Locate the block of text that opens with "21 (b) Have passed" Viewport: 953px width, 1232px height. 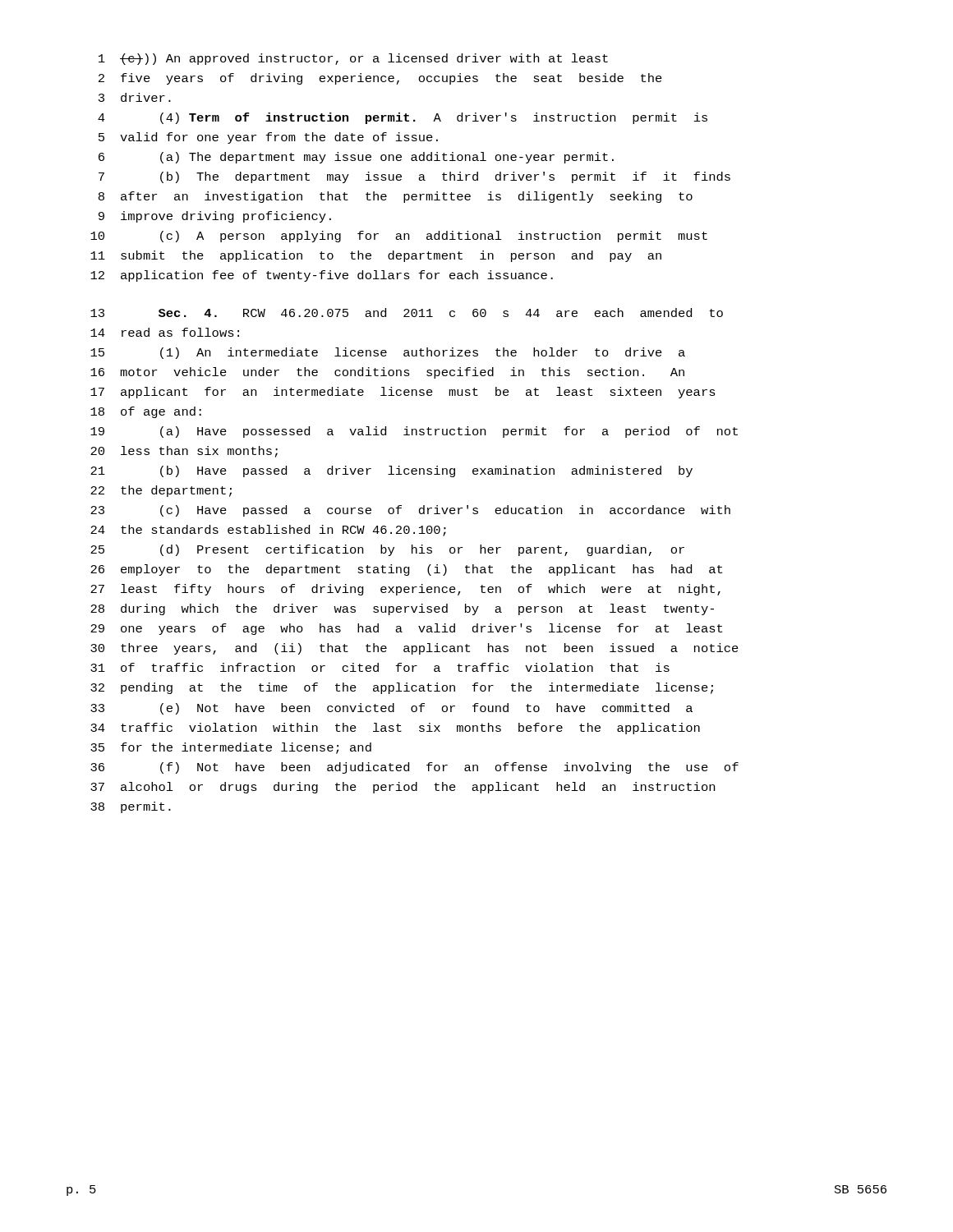pyautogui.click(x=476, y=482)
